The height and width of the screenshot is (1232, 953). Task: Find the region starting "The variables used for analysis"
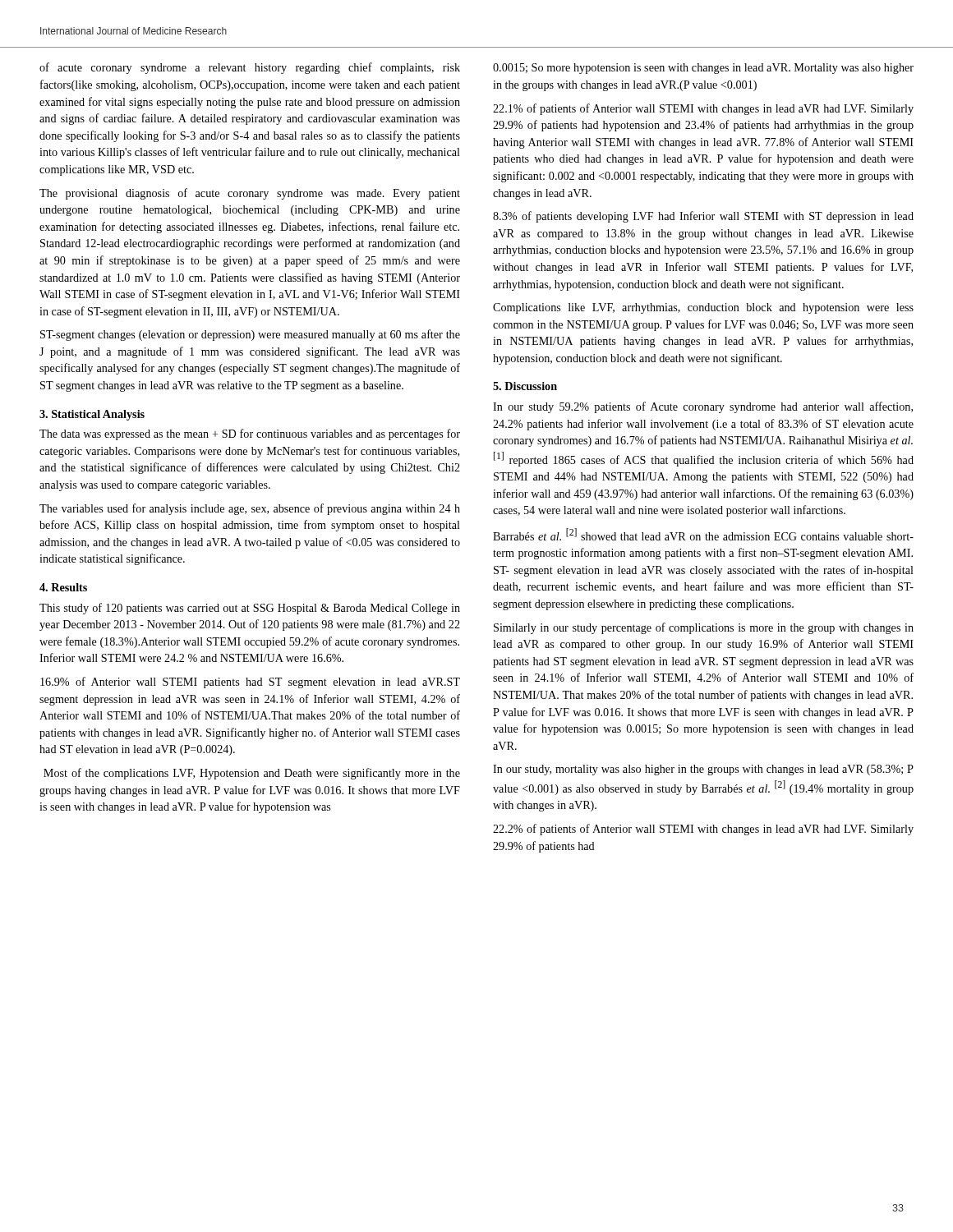click(x=250, y=533)
